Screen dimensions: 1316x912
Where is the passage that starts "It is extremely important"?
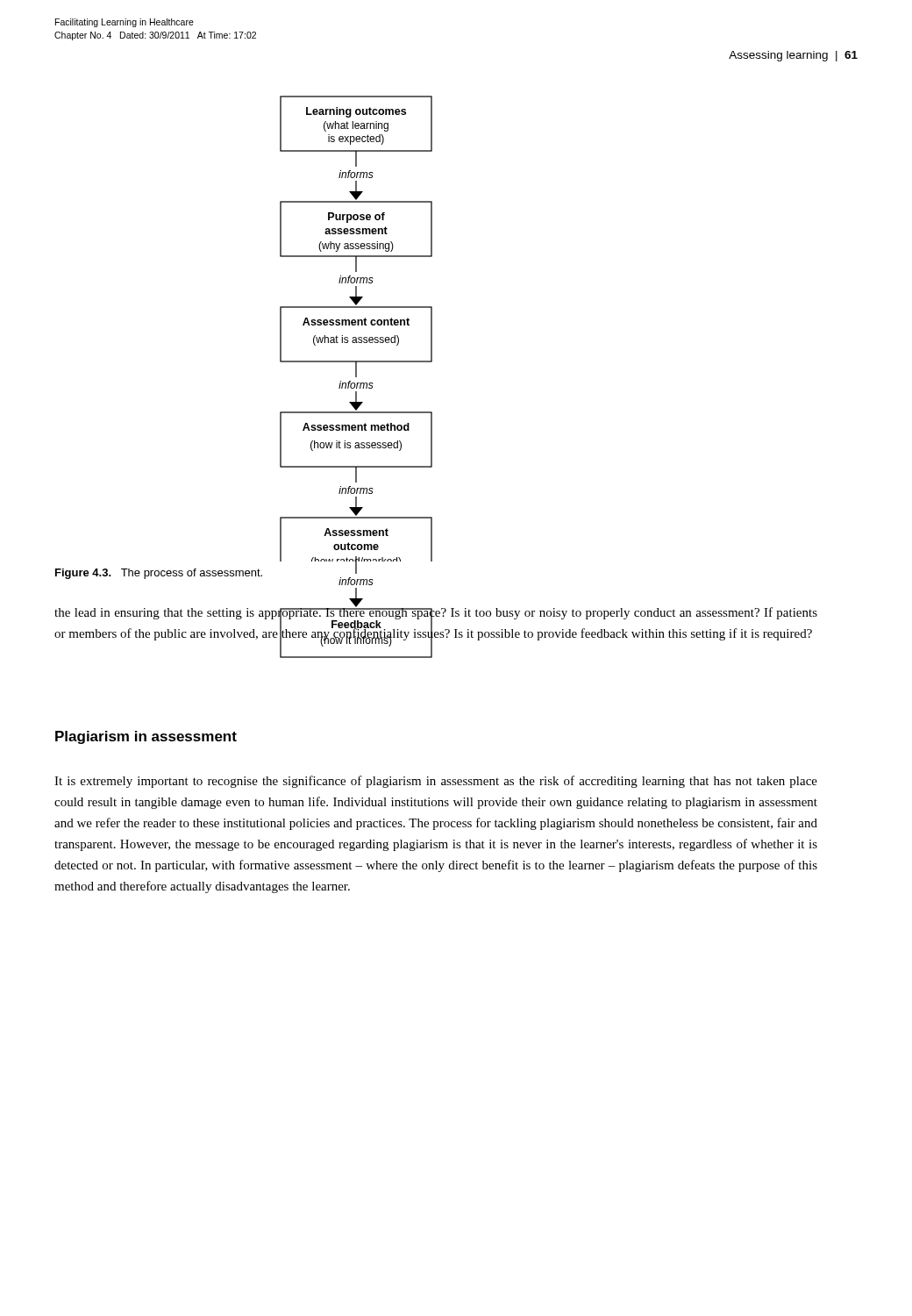pos(436,833)
